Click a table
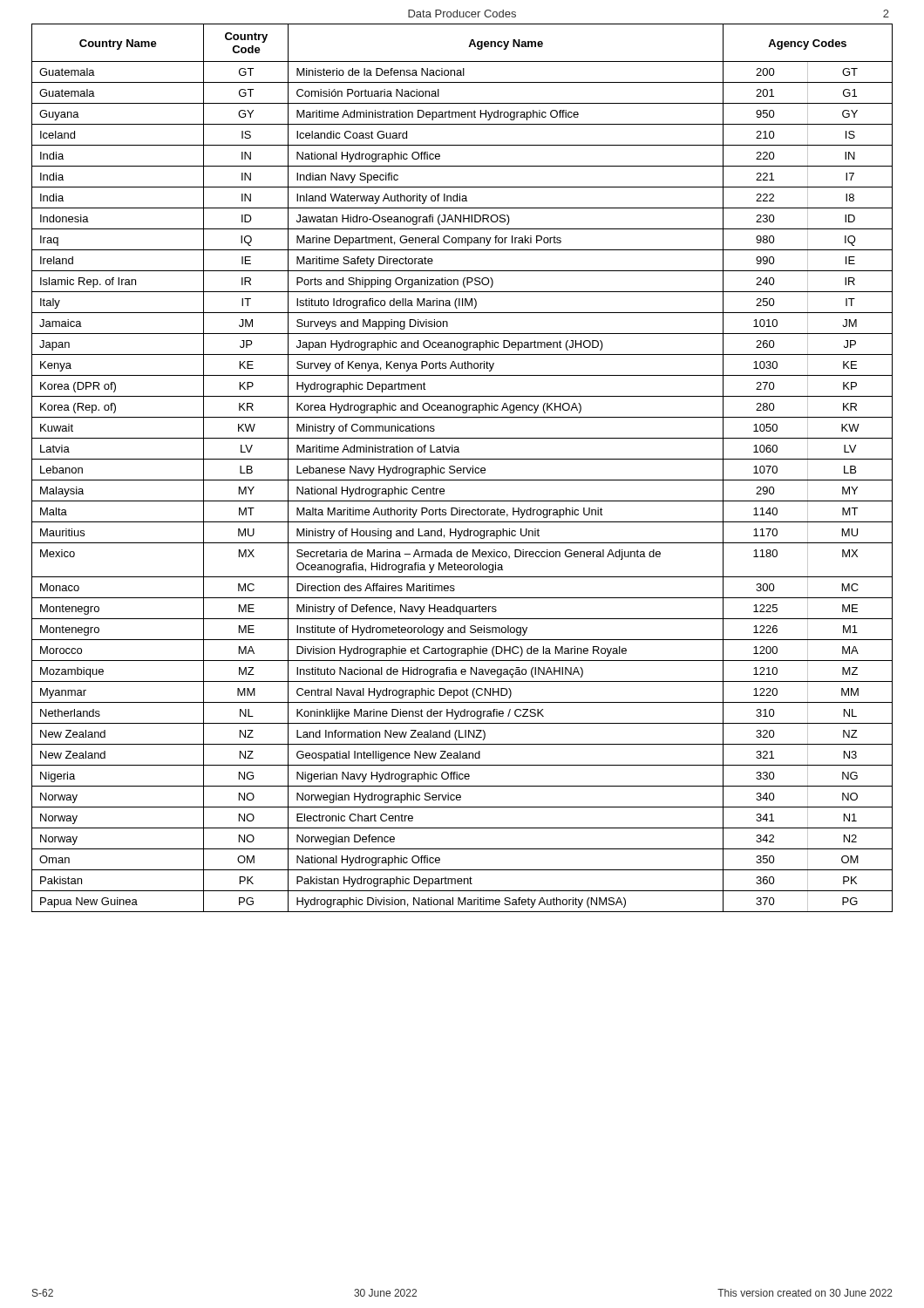Image resolution: width=924 pixels, height=1308 pixels. coord(462,468)
